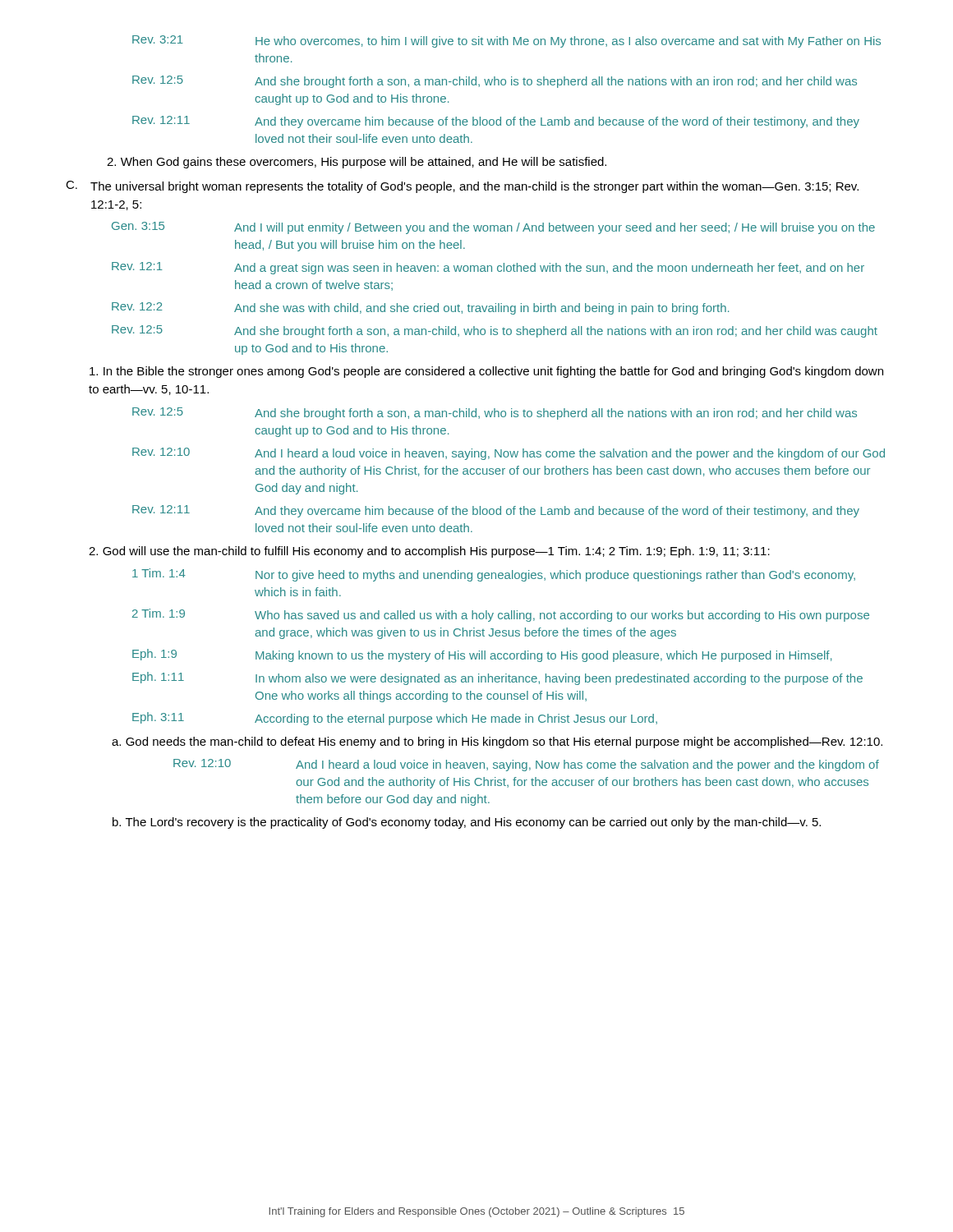Click the passage that begins "Rev. 12:1 And"
The height and width of the screenshot is (1232, 953).
click(476, 276)
